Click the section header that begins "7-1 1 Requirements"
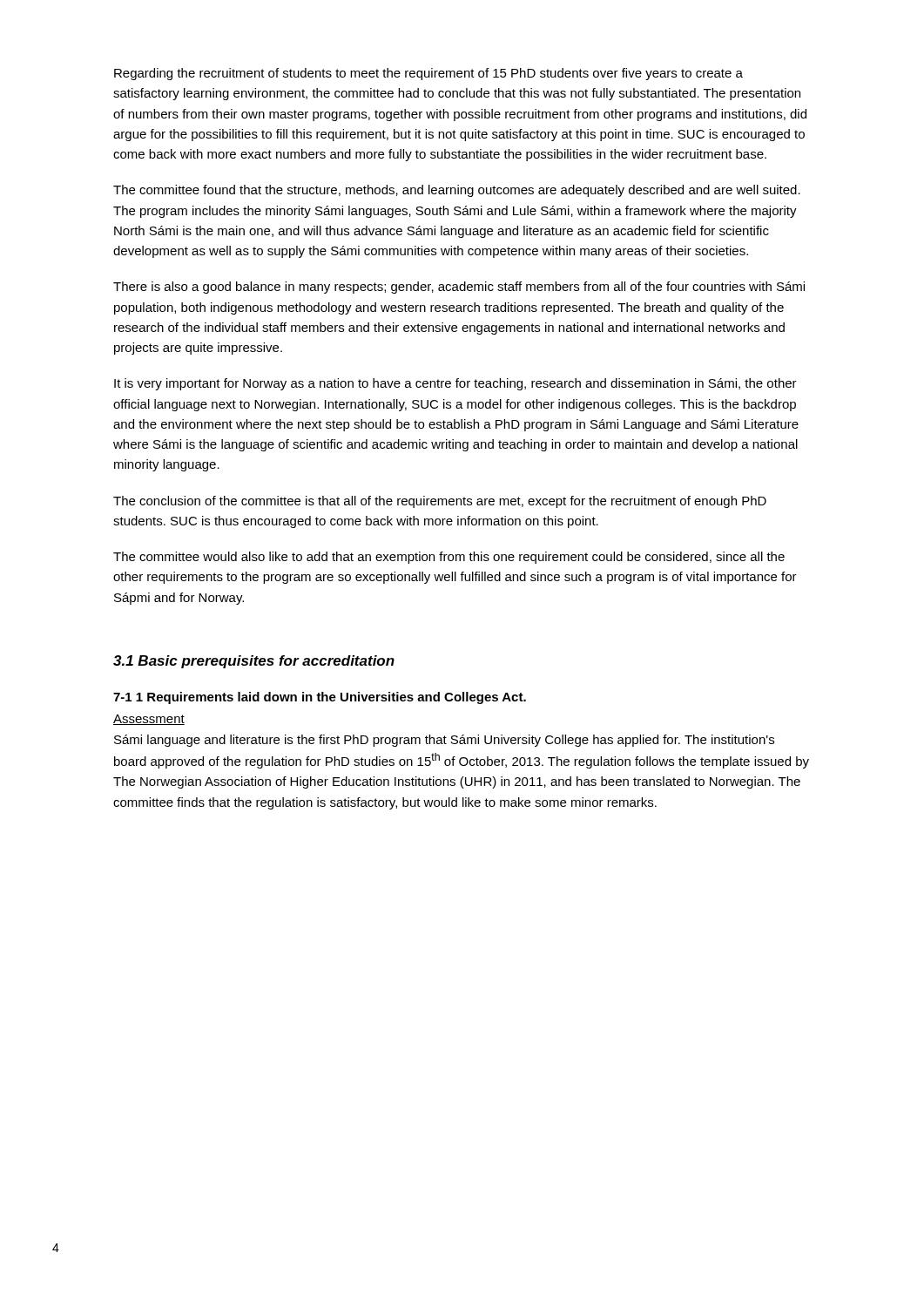This screenshot has width=924, height=1307. click(x=320, y=696)
